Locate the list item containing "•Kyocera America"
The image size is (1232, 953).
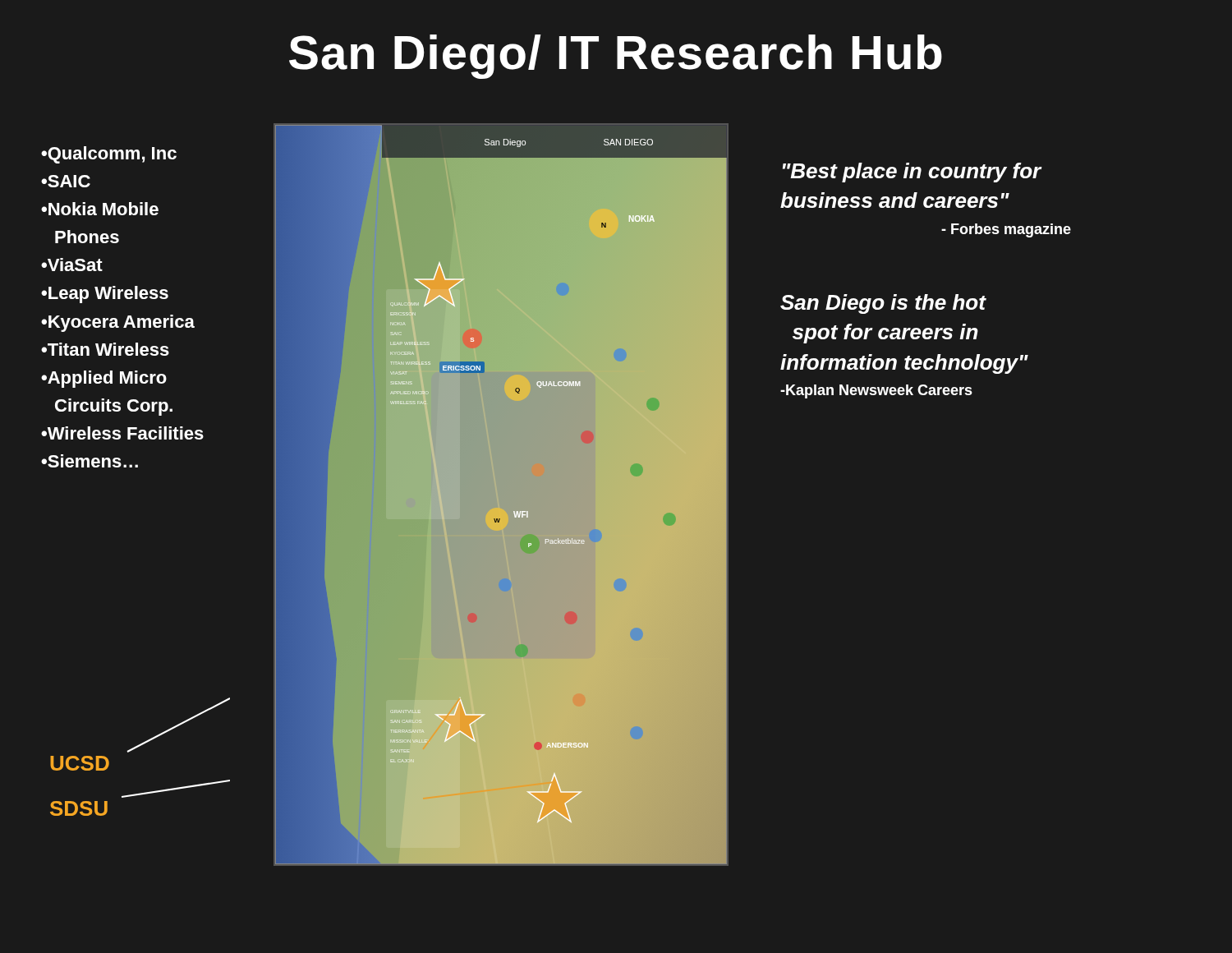pos(156,322)
